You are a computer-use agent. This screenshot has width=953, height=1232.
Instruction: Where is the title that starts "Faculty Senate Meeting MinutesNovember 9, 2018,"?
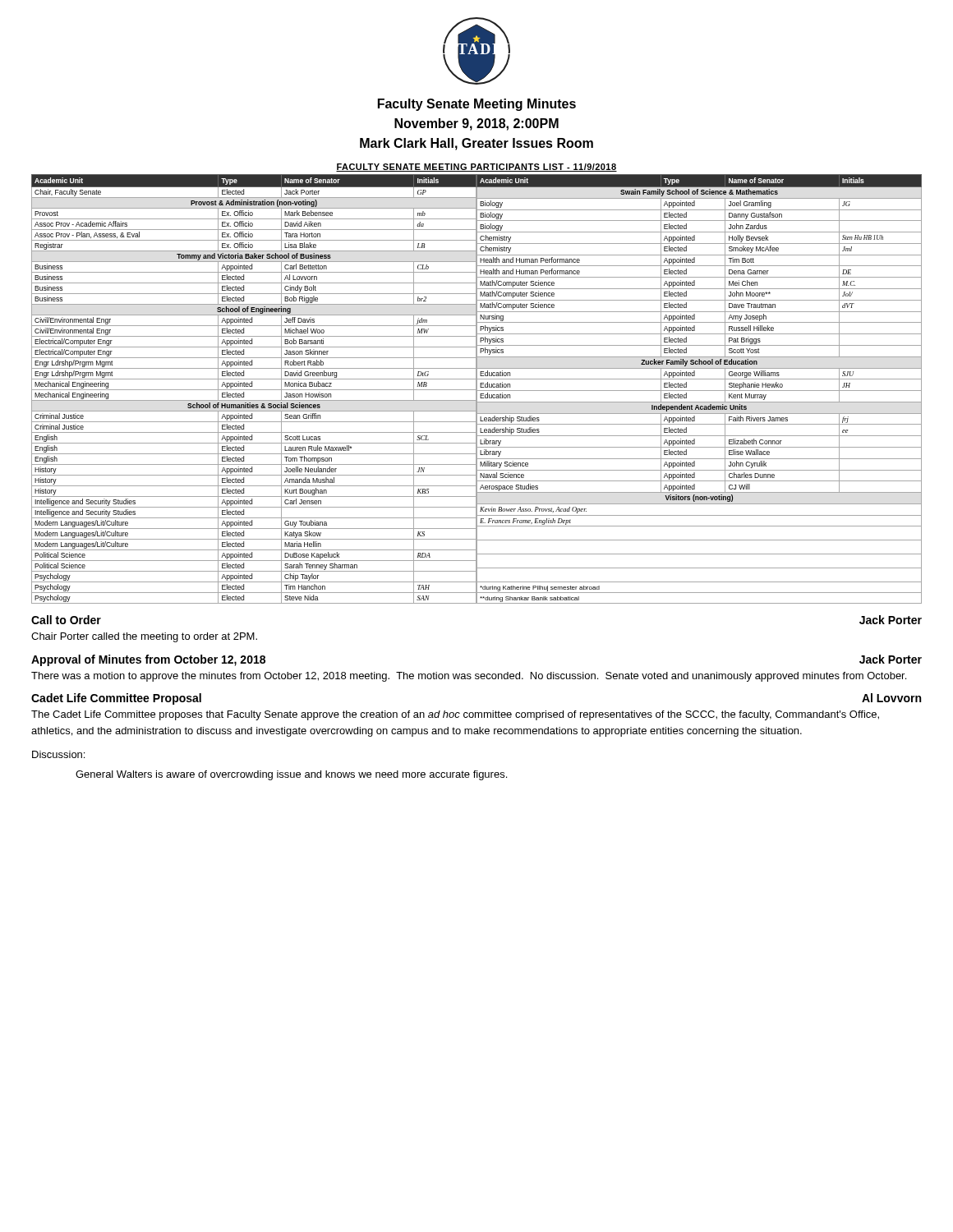(x=476, y=124)
